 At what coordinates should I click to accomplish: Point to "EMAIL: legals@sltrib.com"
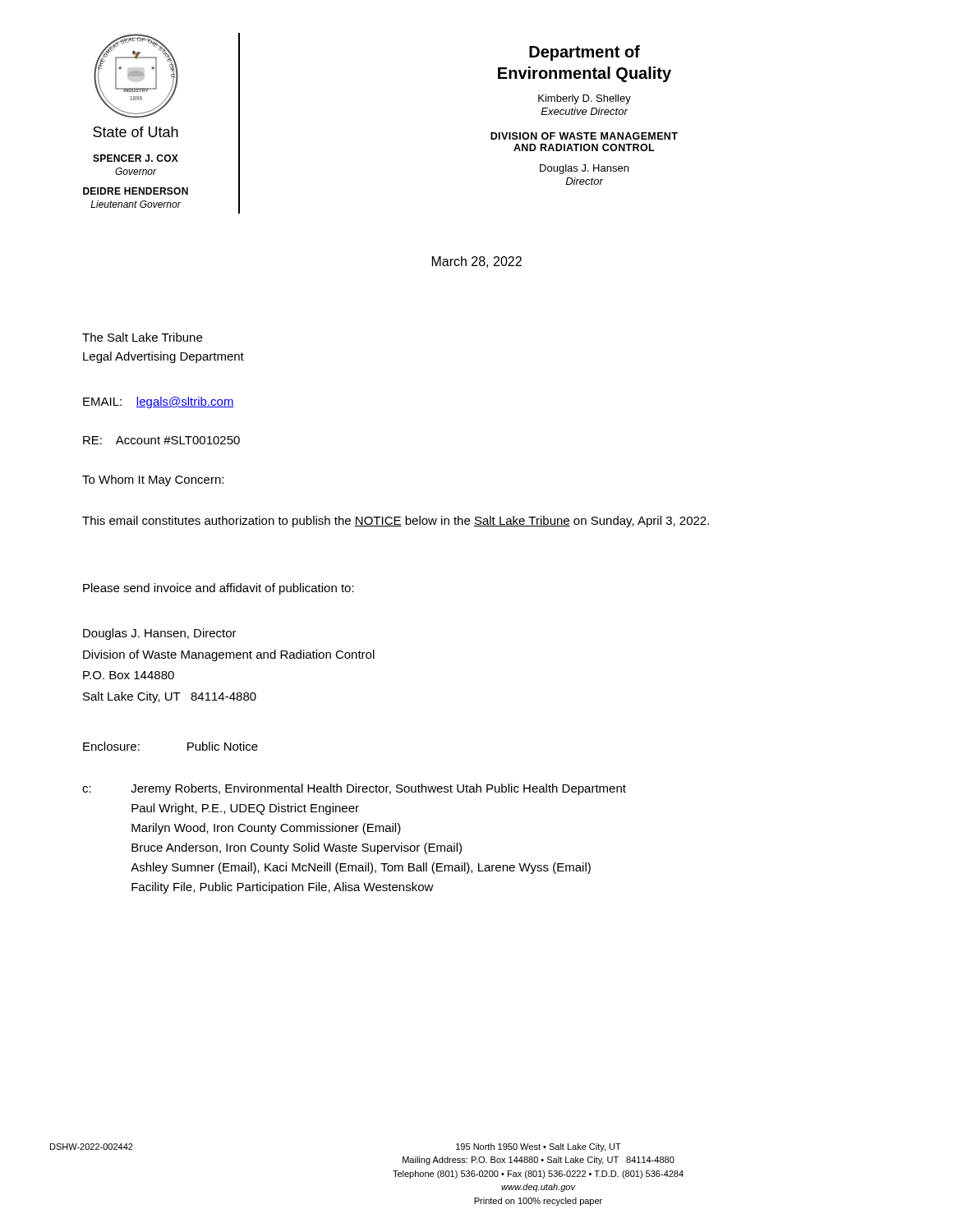pyautogui.click(x=158, y=401)
